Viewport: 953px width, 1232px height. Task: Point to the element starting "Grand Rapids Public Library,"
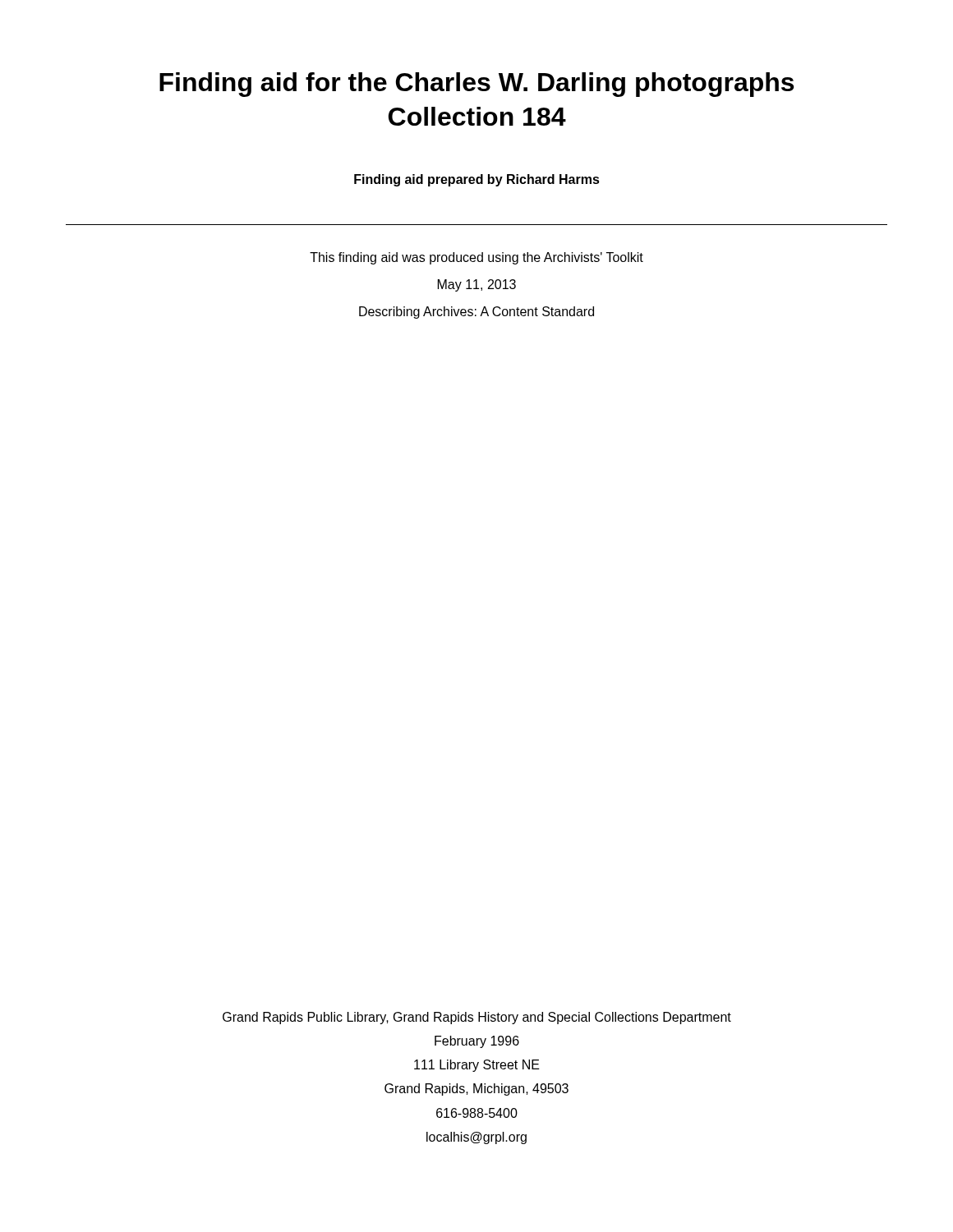coord(476,1077)
